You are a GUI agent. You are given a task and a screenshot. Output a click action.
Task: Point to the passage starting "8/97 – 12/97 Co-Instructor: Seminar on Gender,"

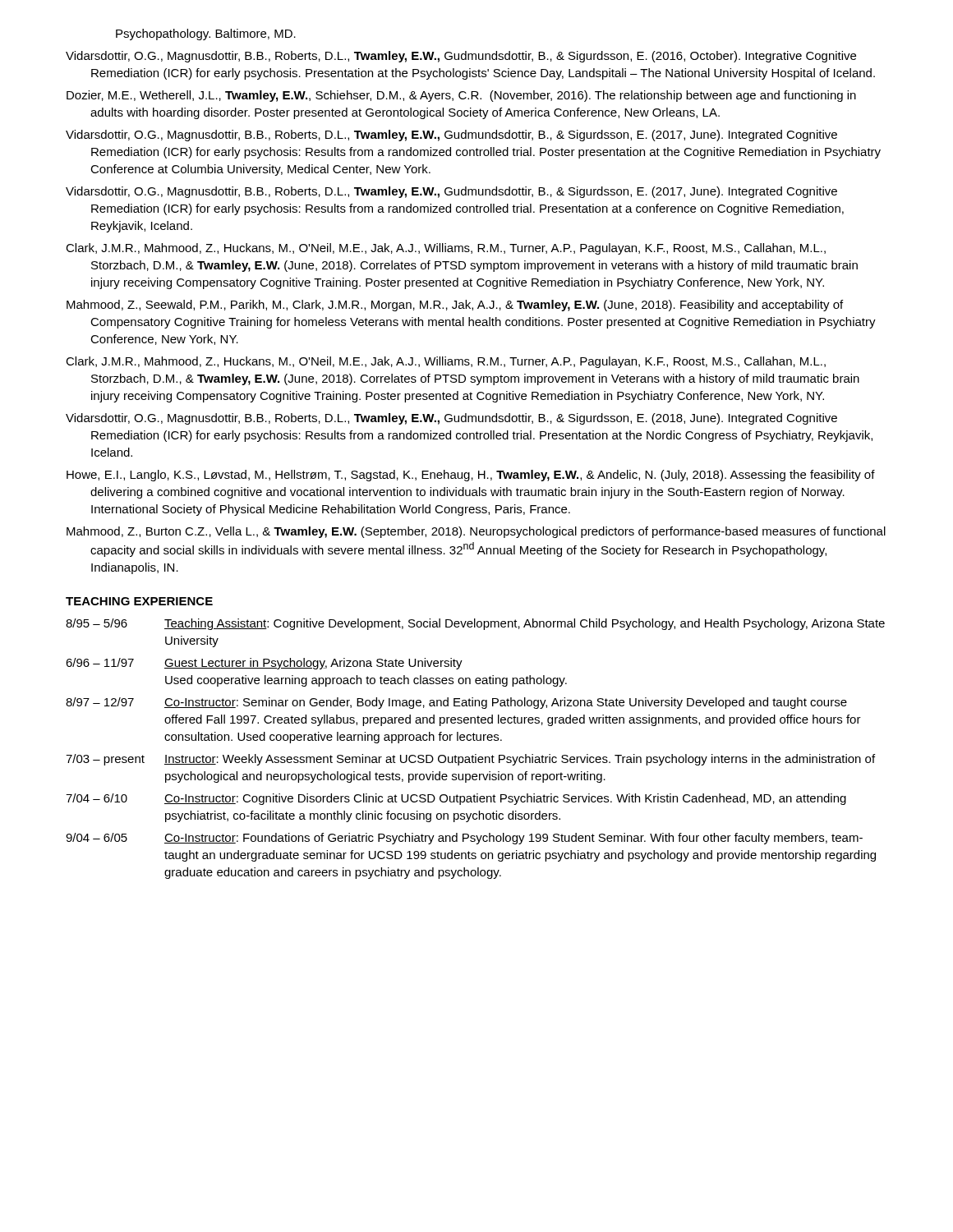click(x=476, y=719)
